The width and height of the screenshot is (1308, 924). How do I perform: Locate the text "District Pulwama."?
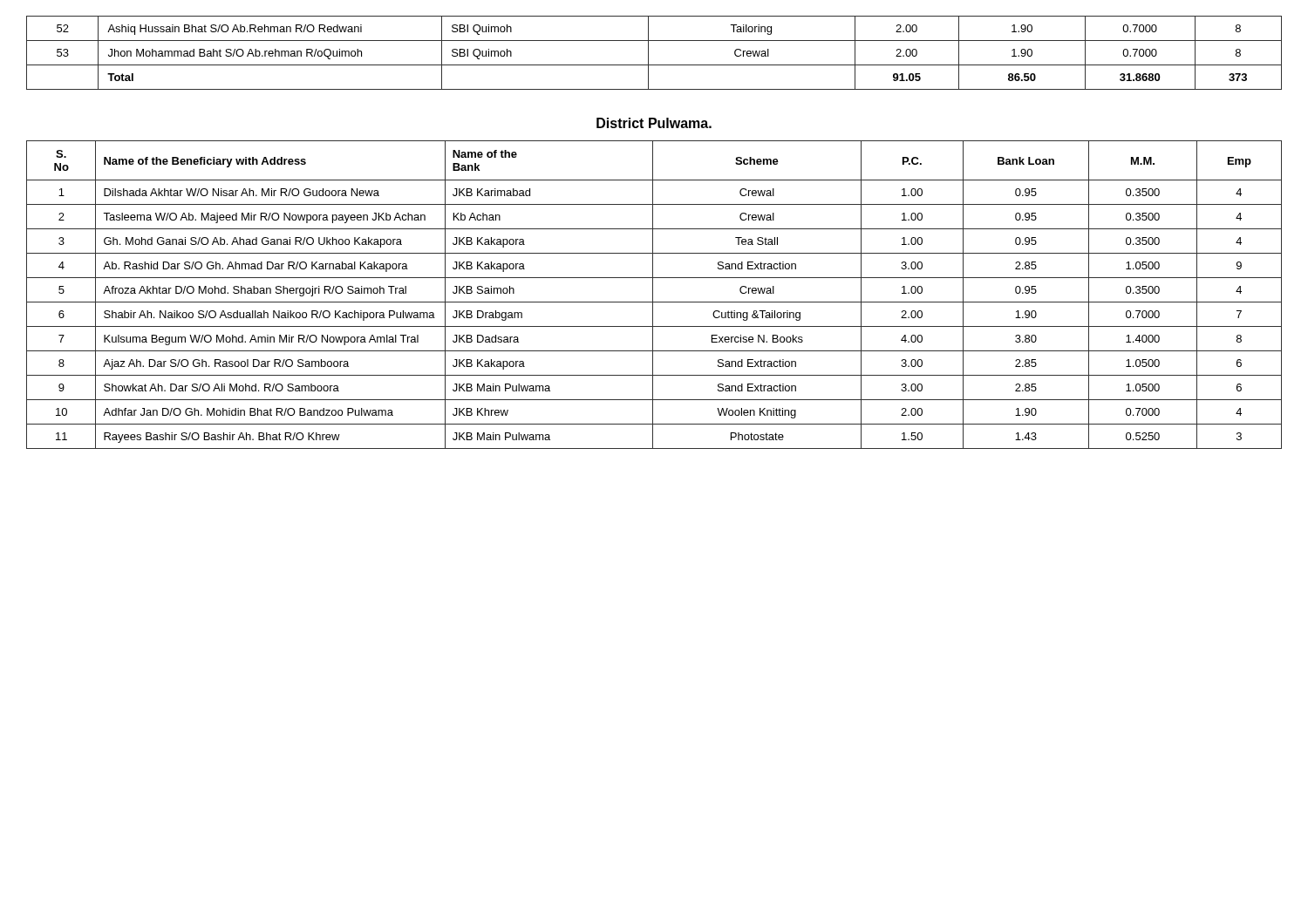click(x=654, y=123)
